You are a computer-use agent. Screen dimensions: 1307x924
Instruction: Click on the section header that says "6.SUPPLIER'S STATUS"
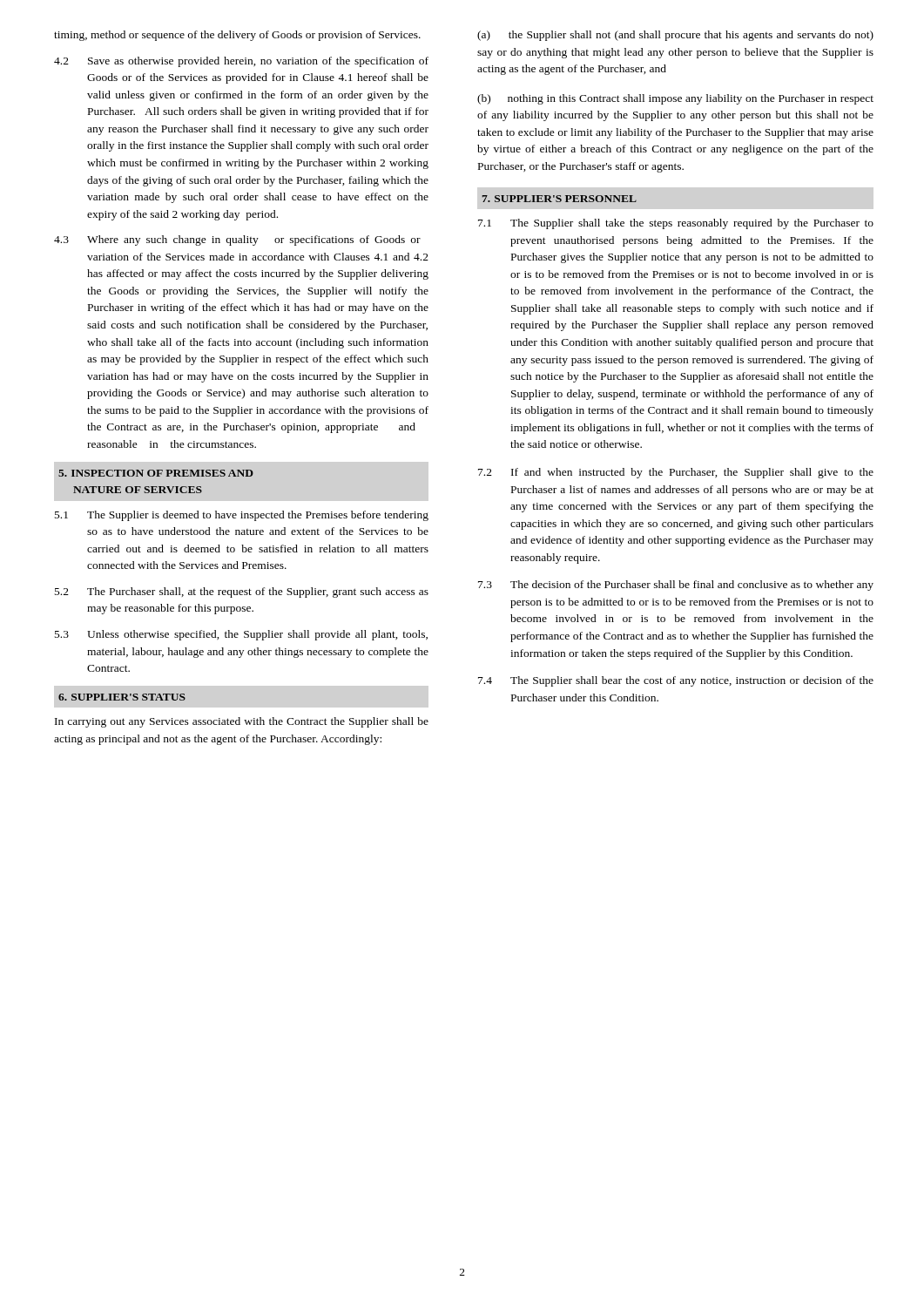click(122, 696)
